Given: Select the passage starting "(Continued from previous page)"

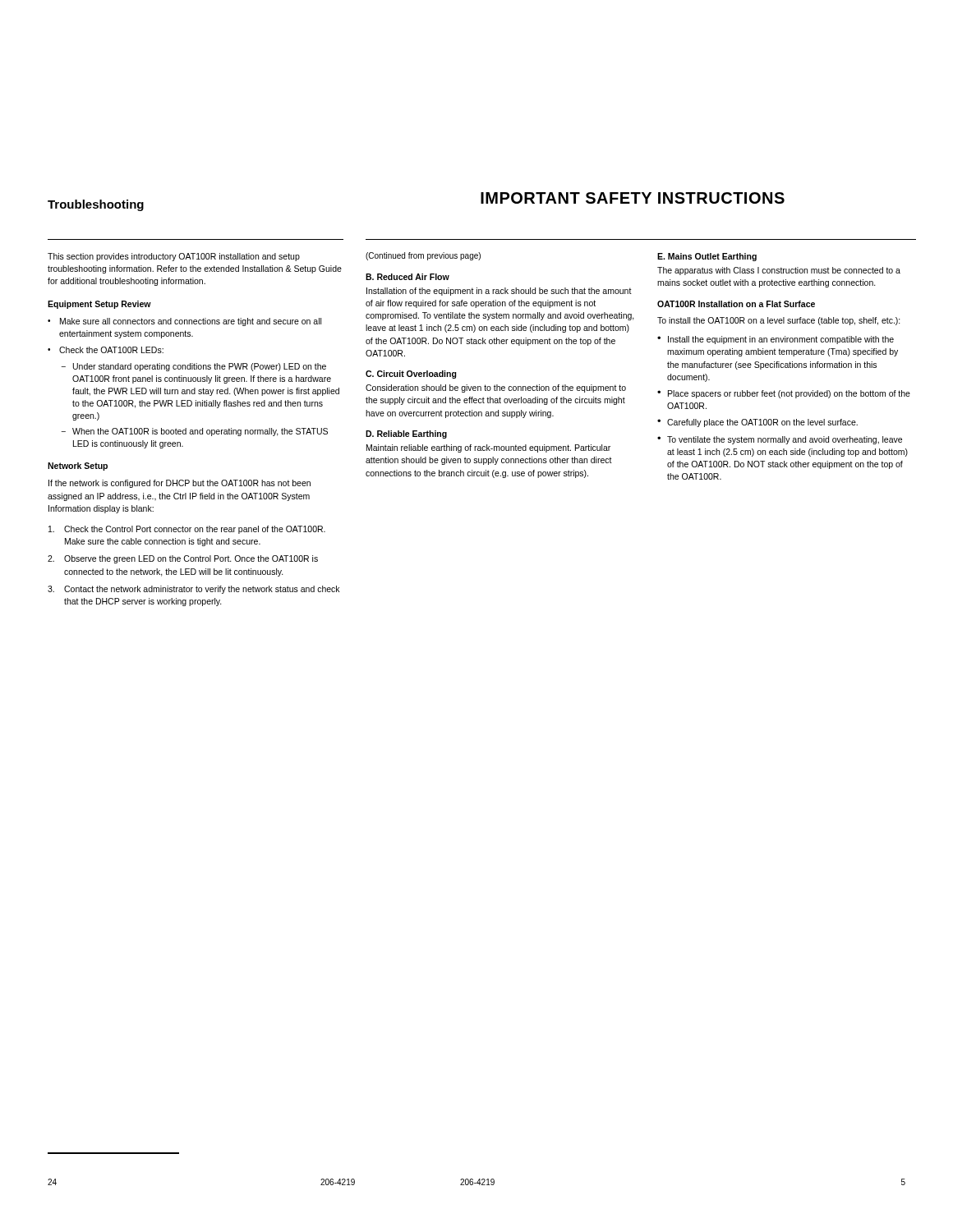Looking at the screenshot, I should [423, 256].
